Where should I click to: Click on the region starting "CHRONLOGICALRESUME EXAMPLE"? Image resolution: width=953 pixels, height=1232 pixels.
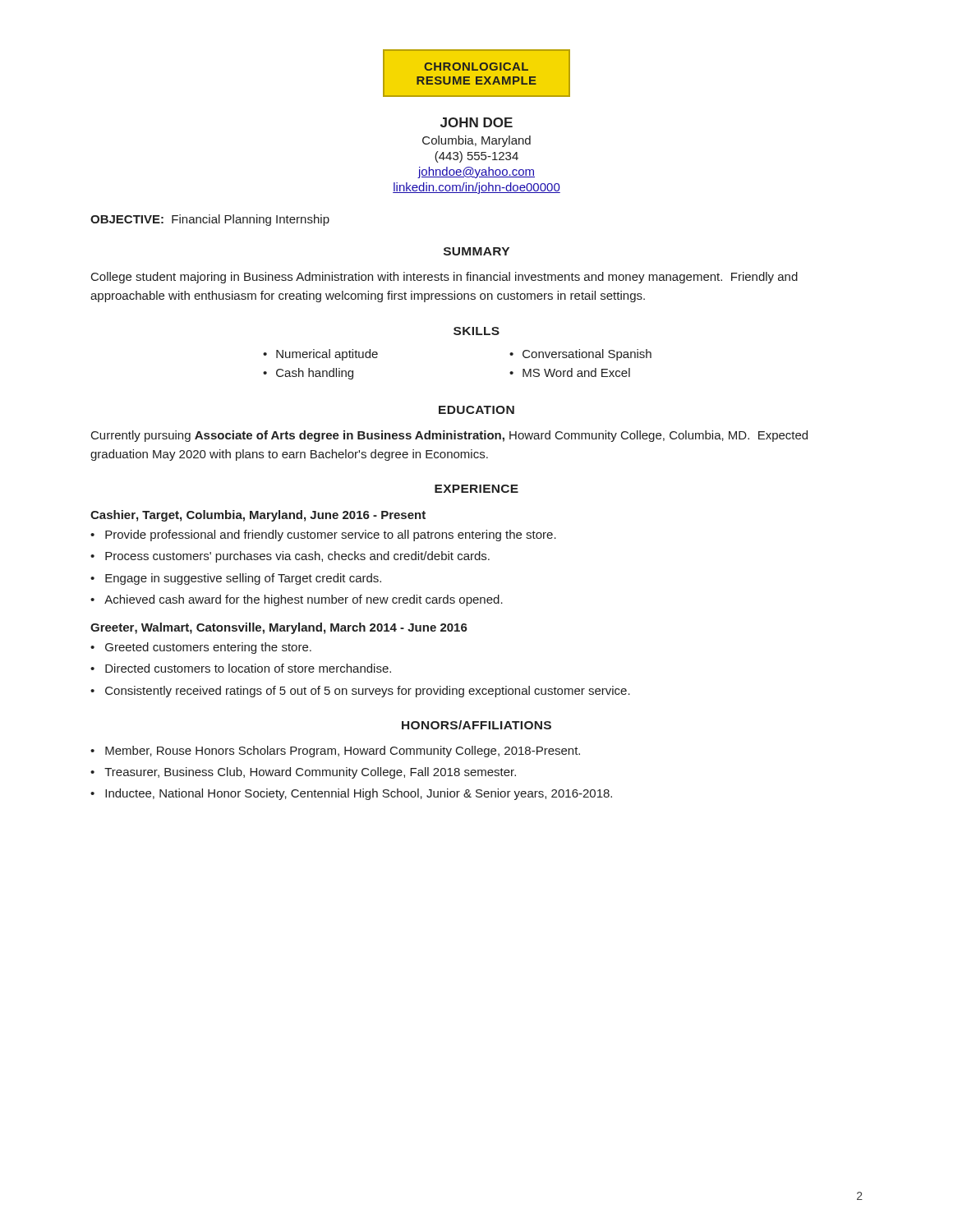(476, 73)
